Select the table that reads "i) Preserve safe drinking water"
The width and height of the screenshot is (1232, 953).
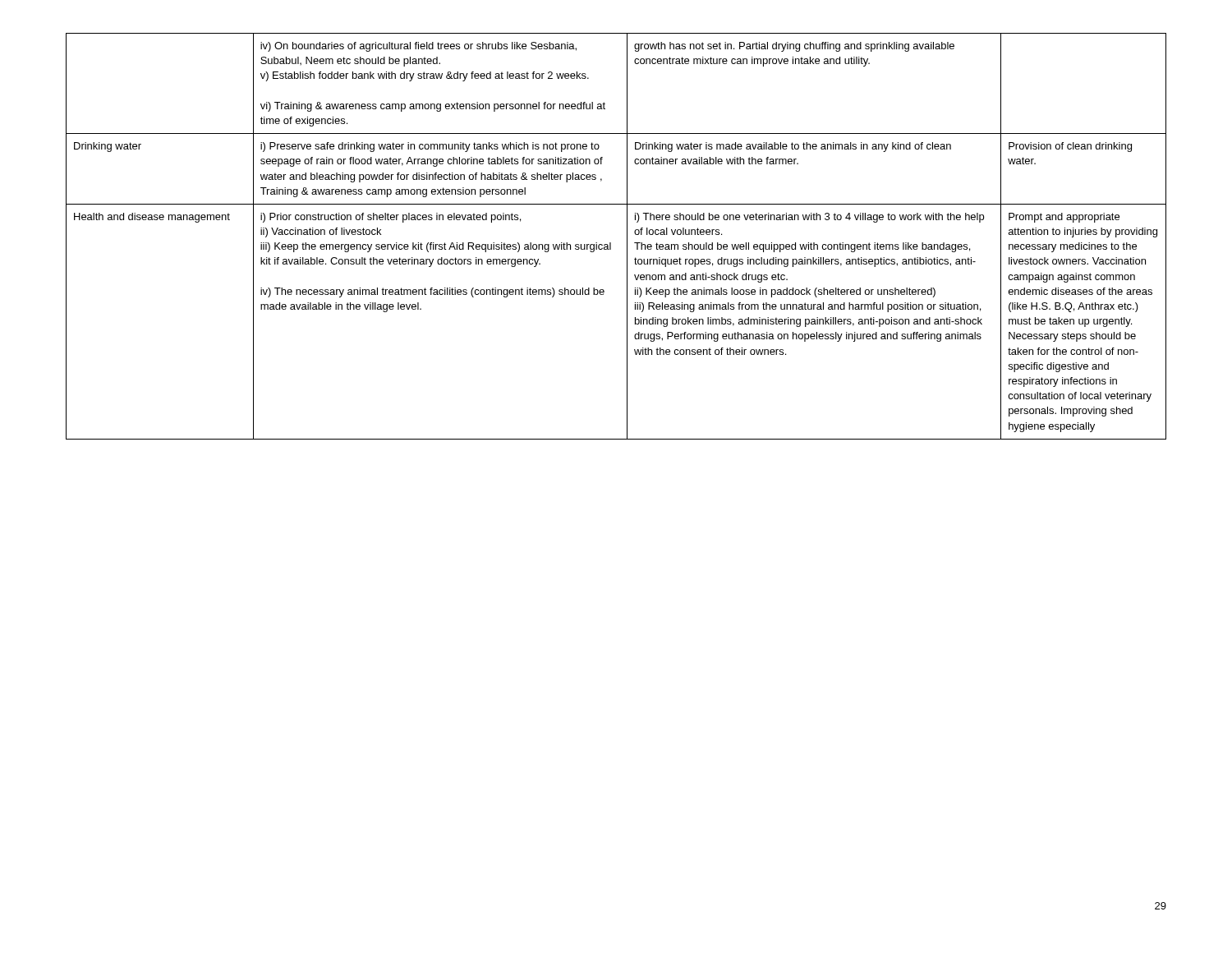pyautogui.click(x=616, y=236)
